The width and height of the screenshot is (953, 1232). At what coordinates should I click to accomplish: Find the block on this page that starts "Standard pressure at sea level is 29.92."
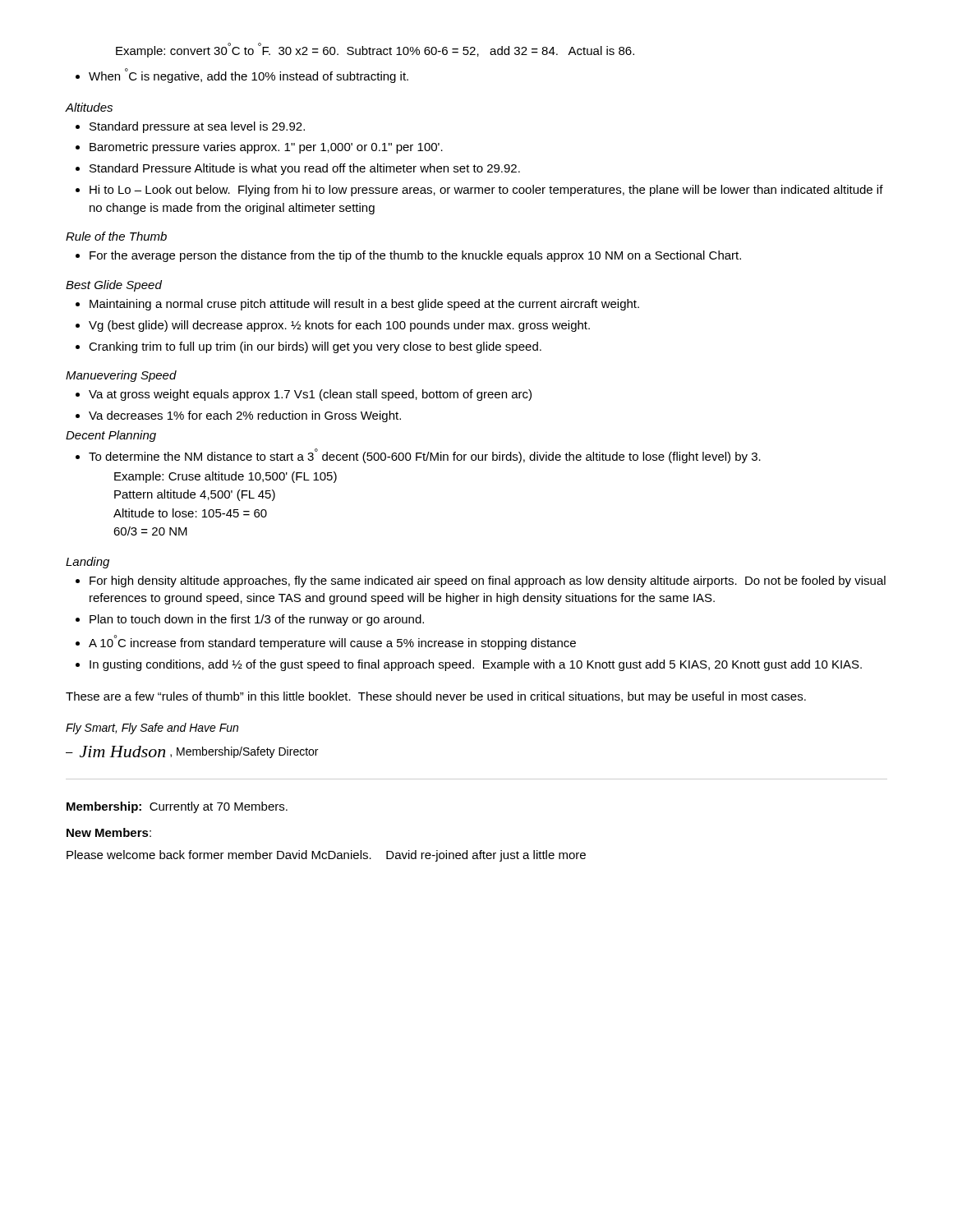(476, 167)
